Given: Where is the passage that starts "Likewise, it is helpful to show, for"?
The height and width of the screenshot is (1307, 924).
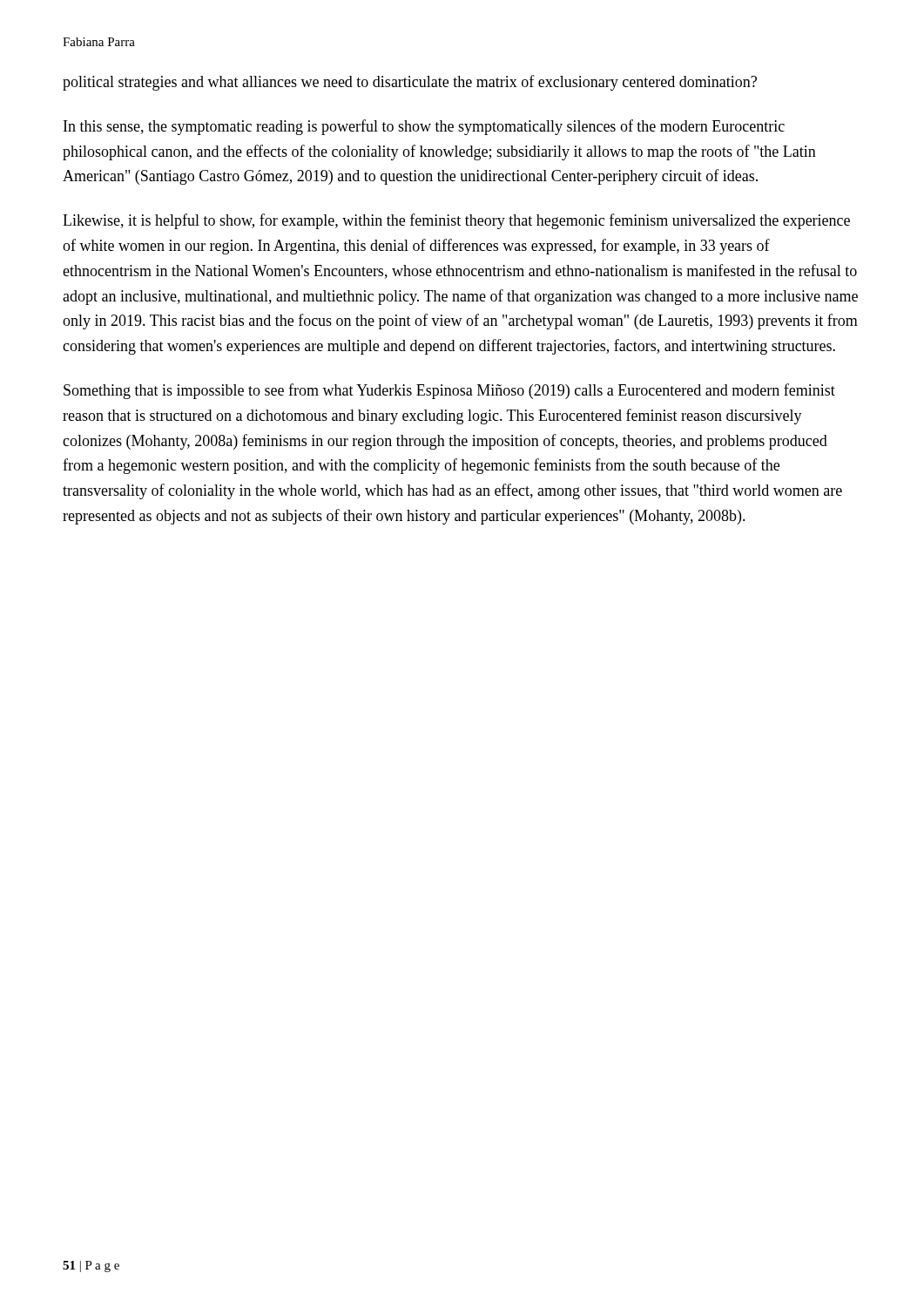Looking at the screenshot, I should 460,283.
